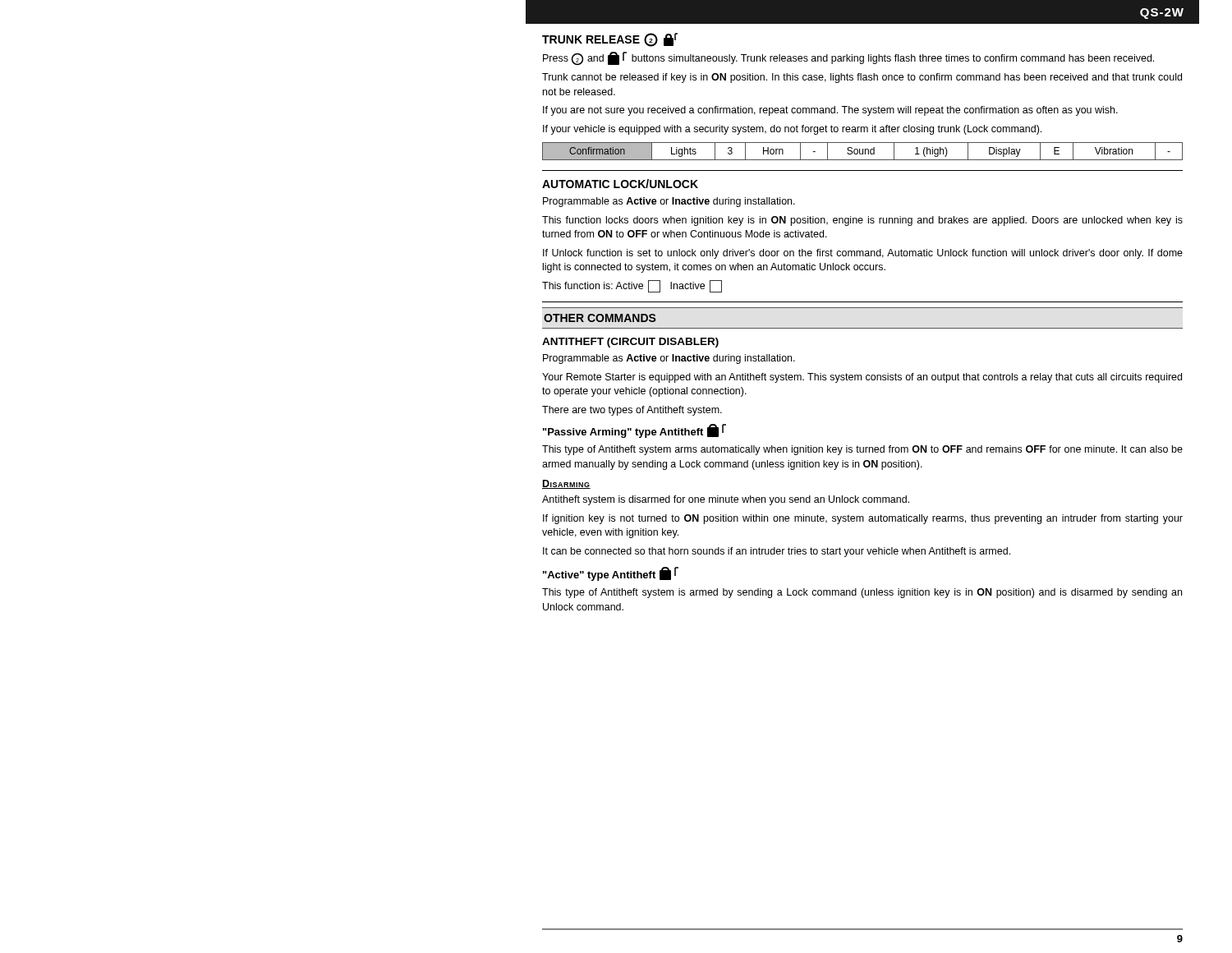Image resolution: width=1232 pixels, height=953 pixels.
Task: Click the passage that begins "Antitheft system is disarmed for one"
Action: [x=862, y=500]
